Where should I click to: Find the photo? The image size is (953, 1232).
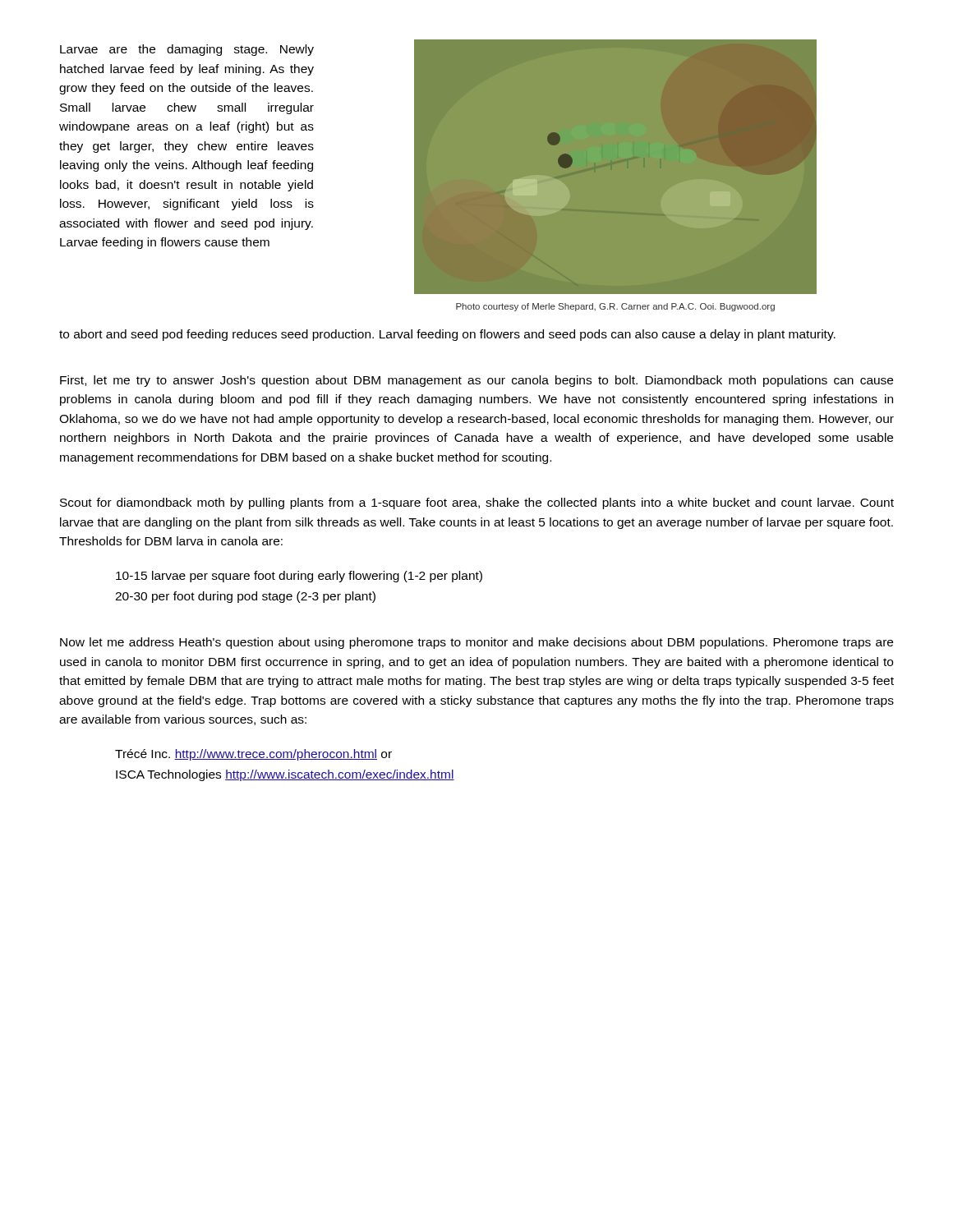pyautogui.click(x=615, y=168)
